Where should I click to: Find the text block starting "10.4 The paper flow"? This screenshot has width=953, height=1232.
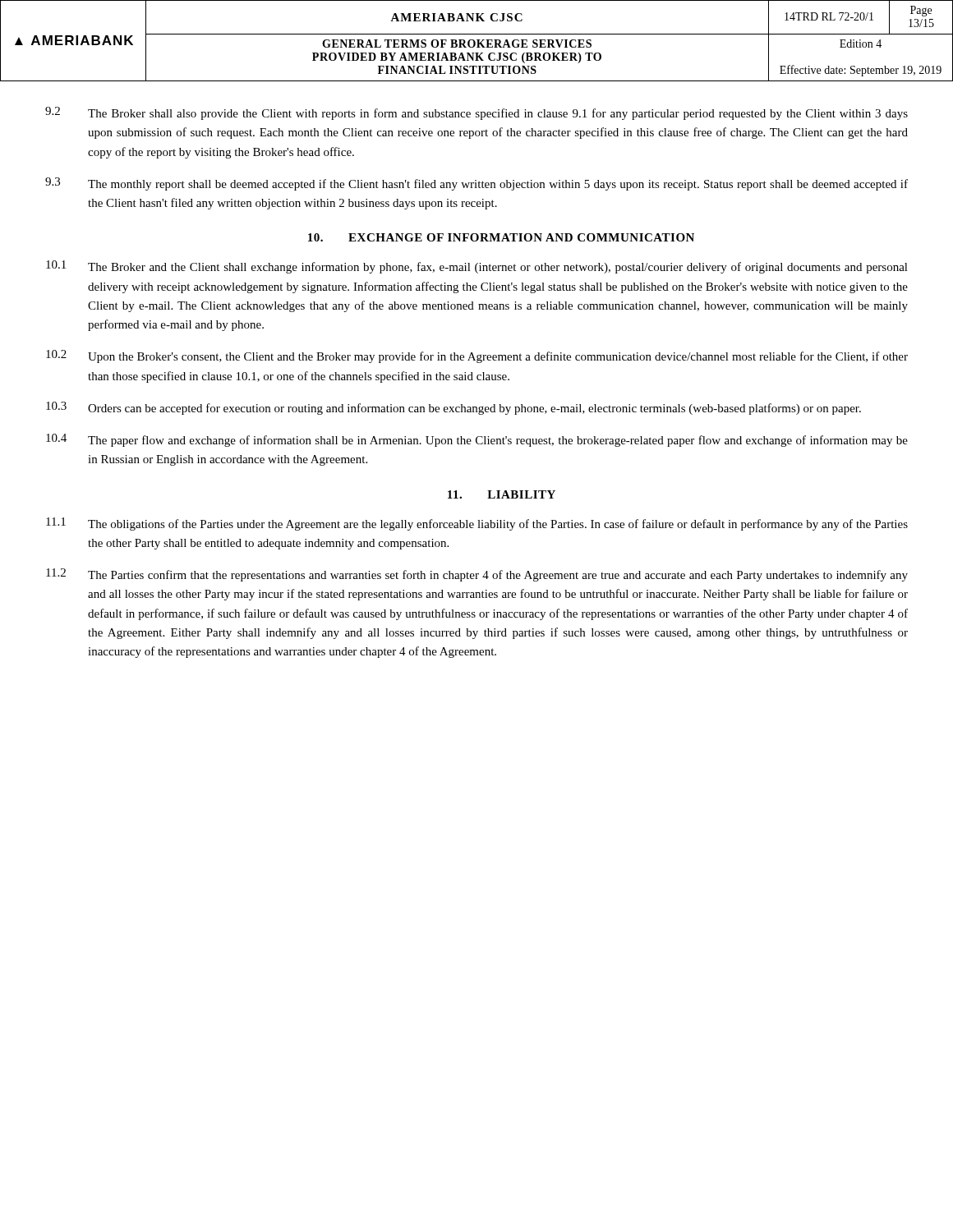[476, 450]
